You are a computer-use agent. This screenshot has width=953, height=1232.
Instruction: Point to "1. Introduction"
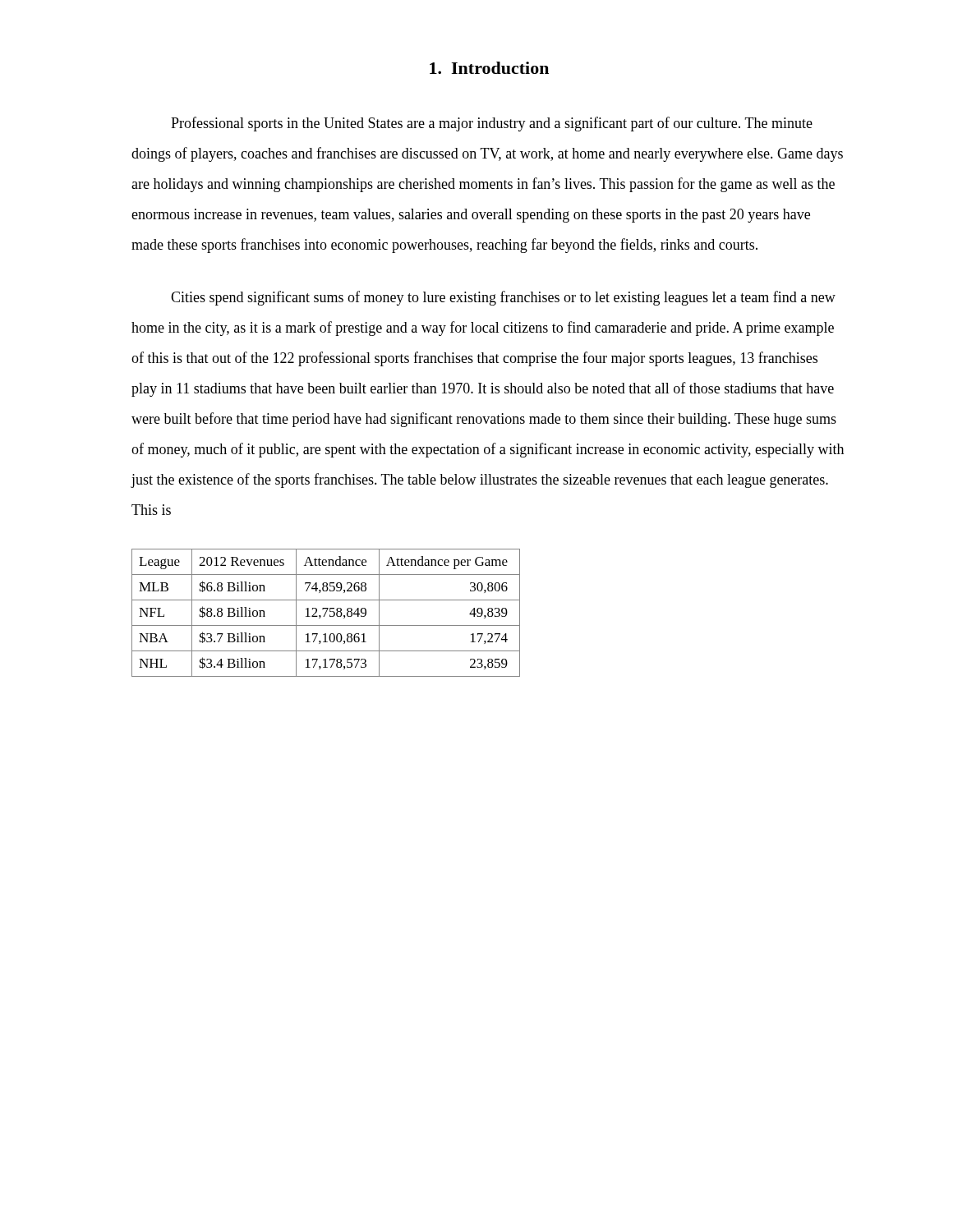coord(489,68)
